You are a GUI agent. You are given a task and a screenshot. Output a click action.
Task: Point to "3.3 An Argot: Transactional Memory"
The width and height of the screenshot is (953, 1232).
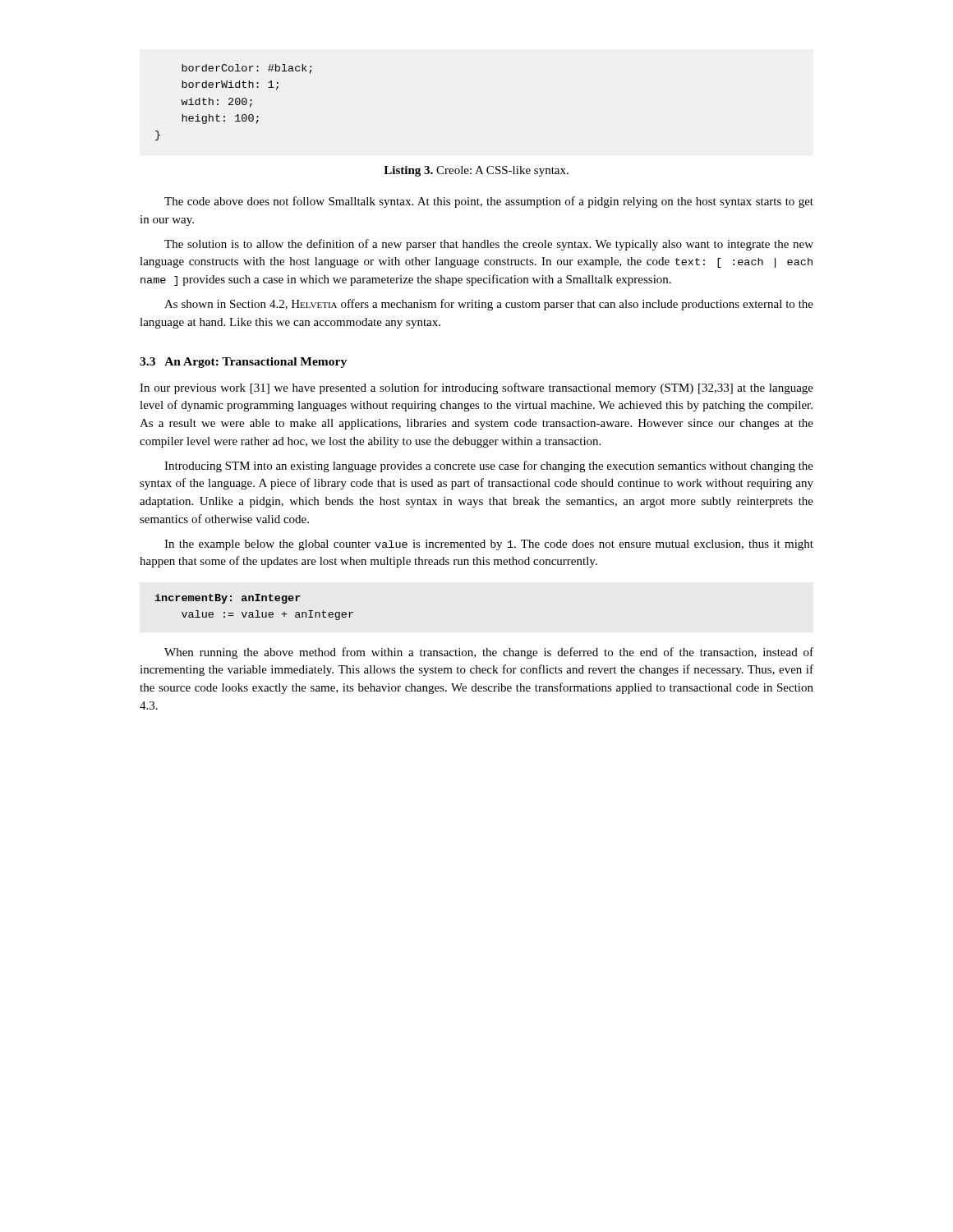click(x=243, y=361)
